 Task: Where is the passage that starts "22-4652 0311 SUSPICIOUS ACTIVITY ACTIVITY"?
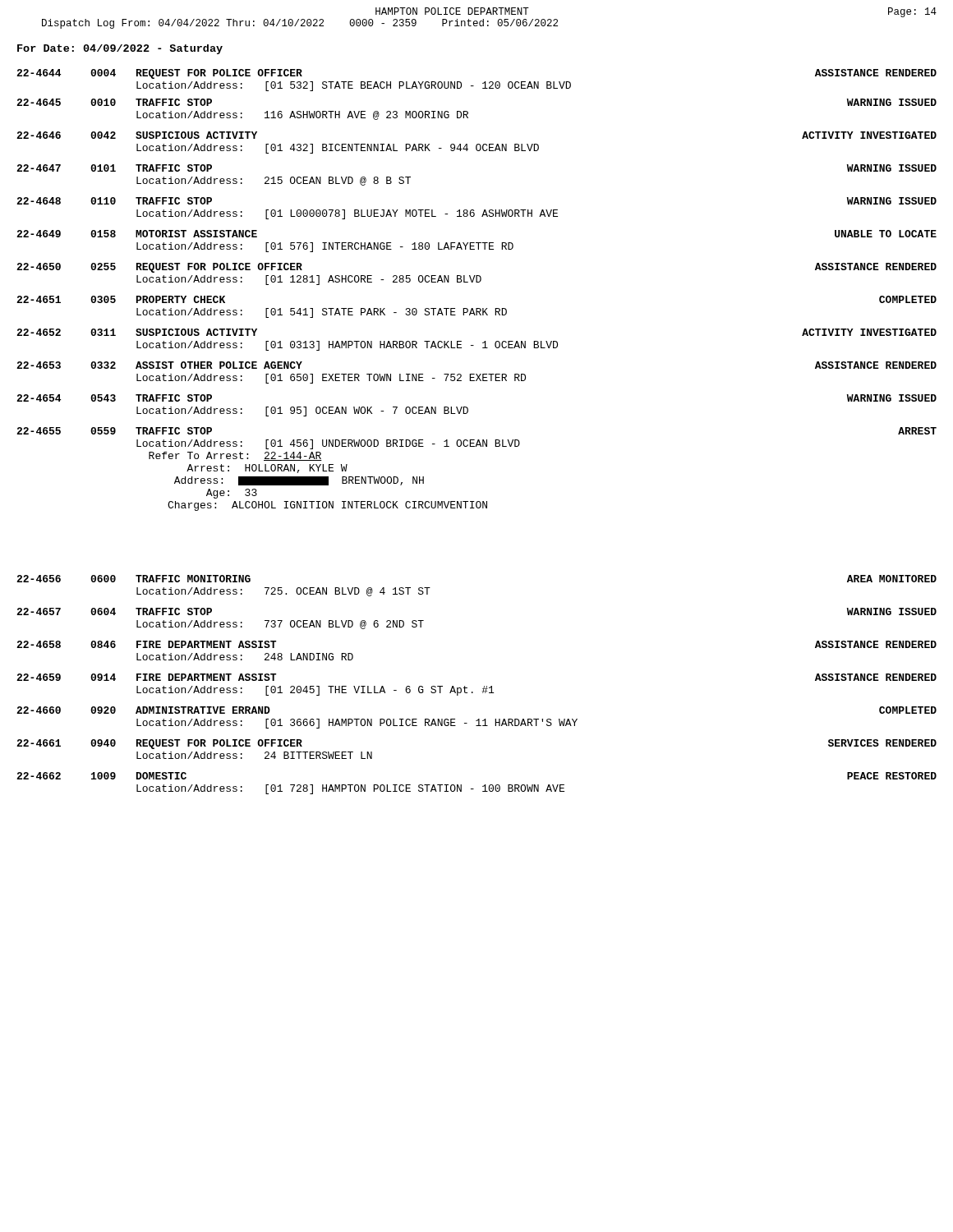click(476, 339)
